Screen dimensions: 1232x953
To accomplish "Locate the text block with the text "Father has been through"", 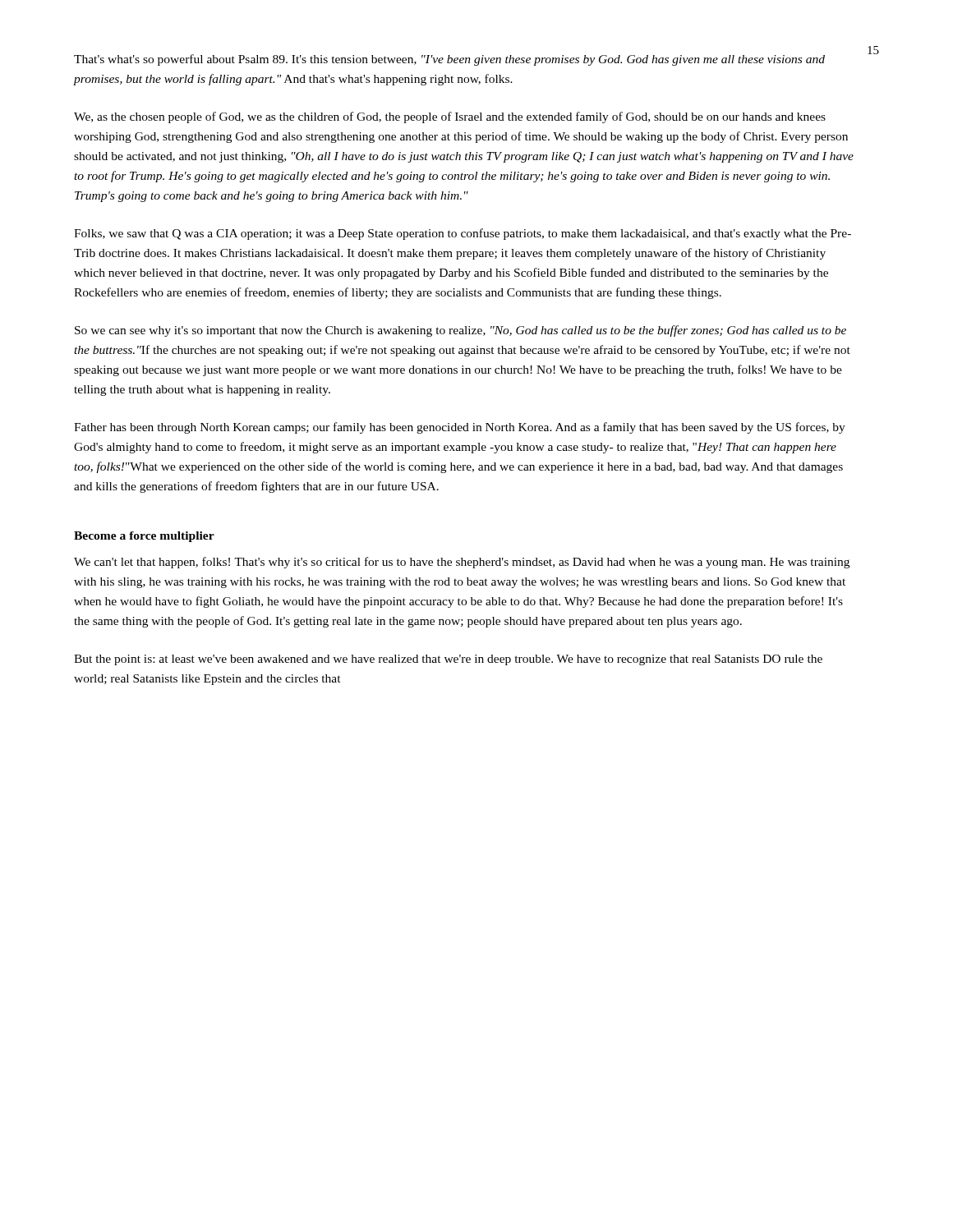I will click(x=460, y=456).
